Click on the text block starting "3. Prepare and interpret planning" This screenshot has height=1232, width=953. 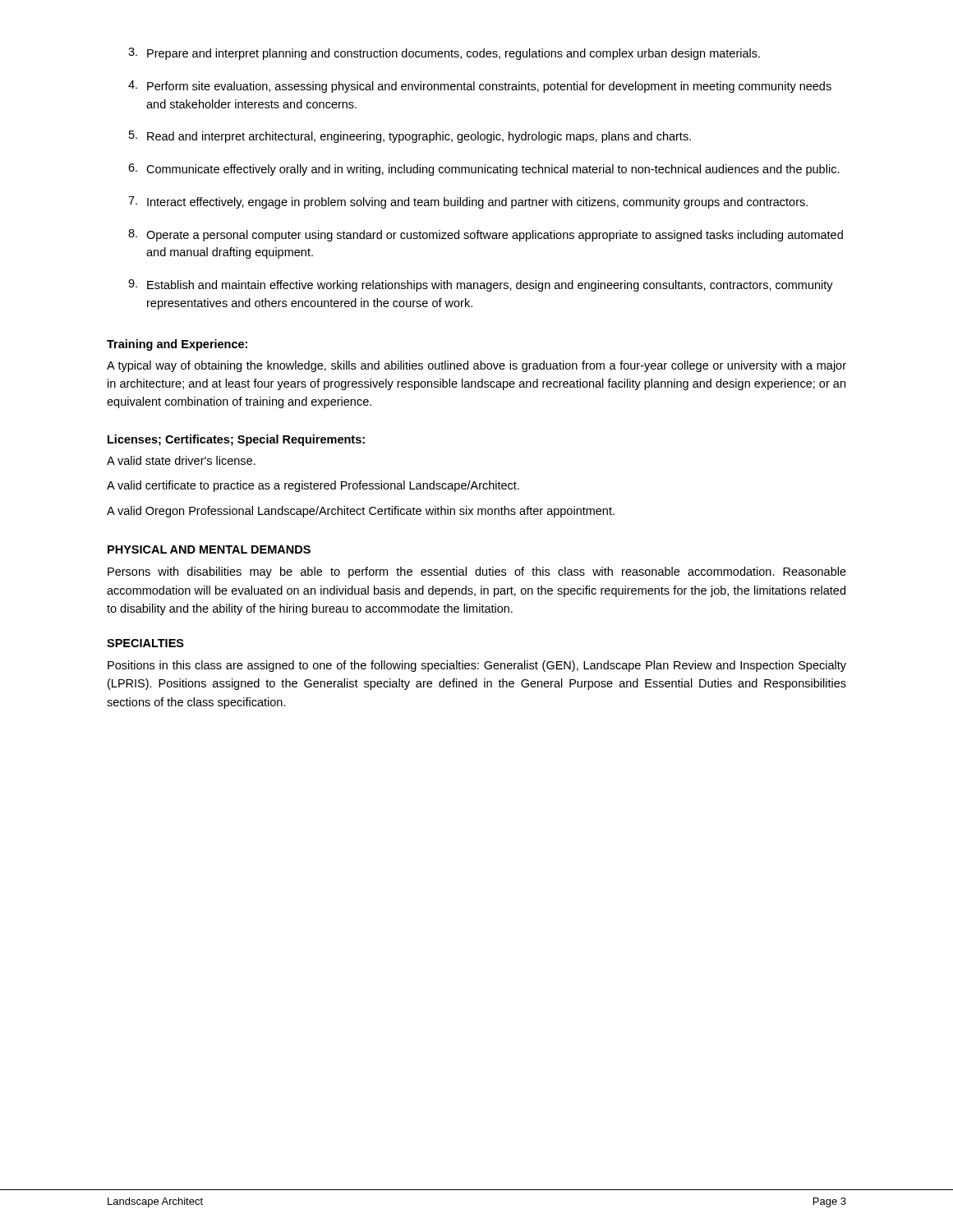[x=434, y=54]
